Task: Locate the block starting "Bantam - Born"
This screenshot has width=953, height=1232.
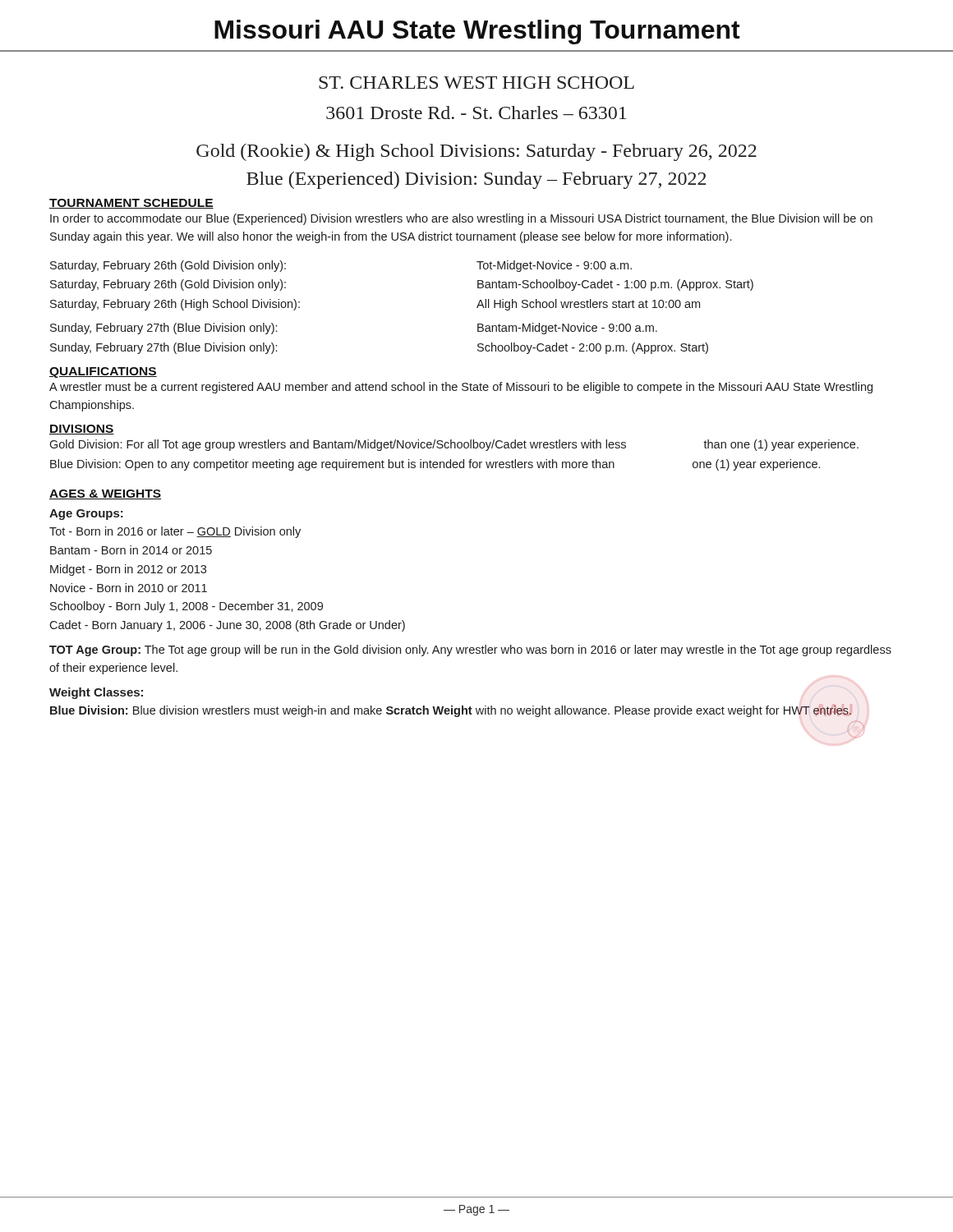Action: (x=131, y=550)
